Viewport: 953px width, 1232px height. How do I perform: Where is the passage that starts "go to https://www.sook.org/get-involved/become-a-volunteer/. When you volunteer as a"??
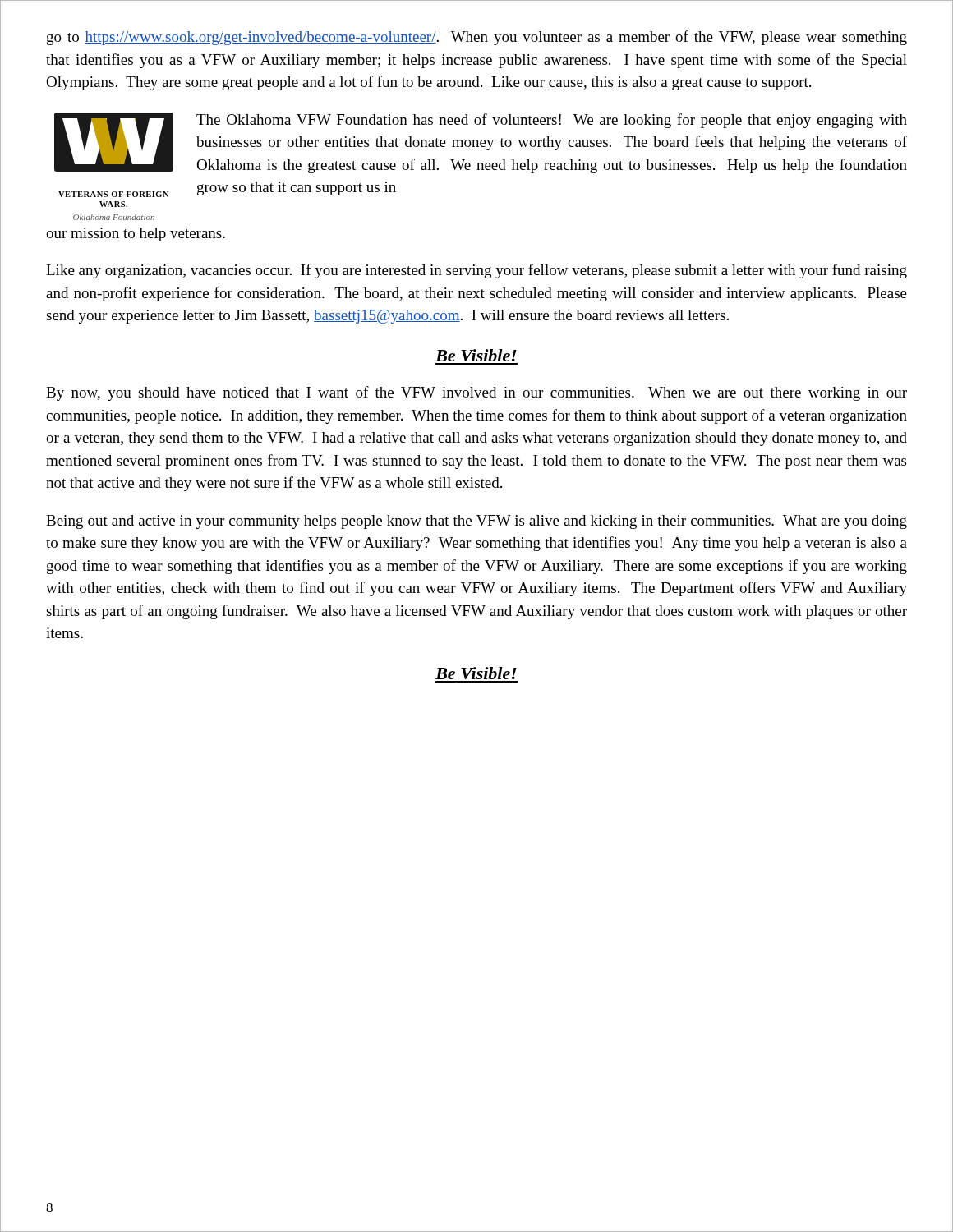[x=476, y=59]
